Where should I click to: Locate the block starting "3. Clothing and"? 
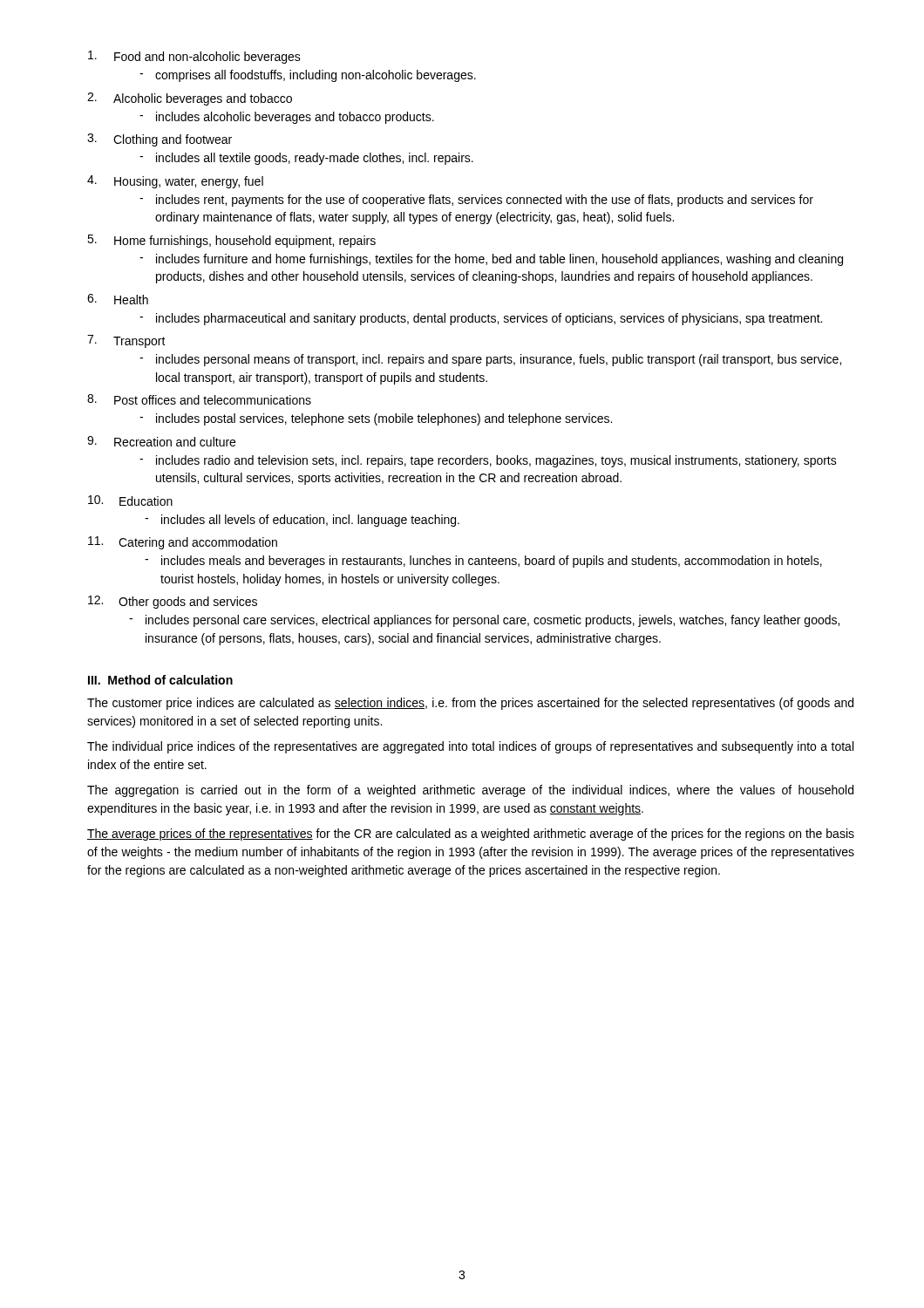[471, 149]
